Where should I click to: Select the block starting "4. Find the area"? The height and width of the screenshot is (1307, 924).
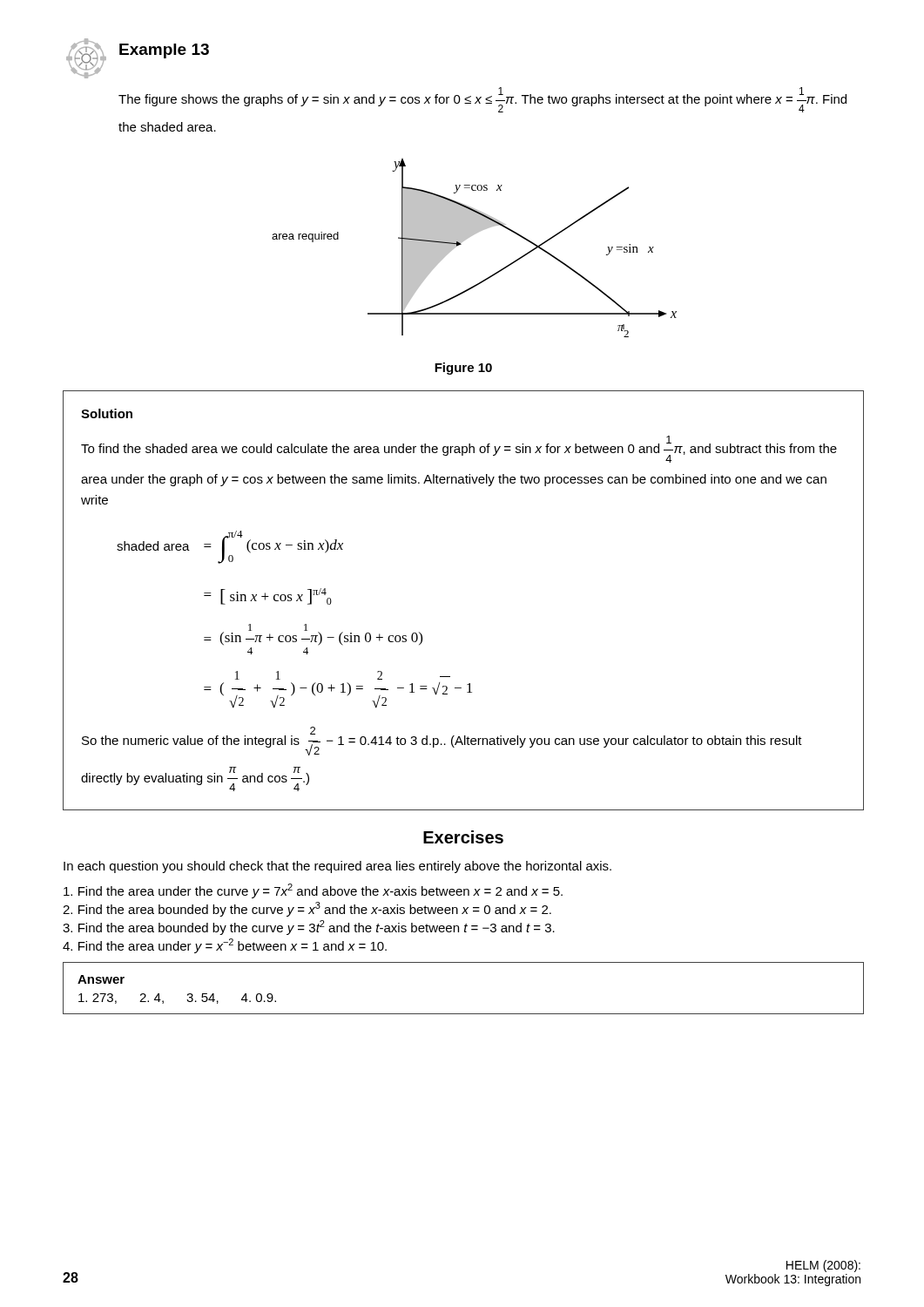coord(225,945)
